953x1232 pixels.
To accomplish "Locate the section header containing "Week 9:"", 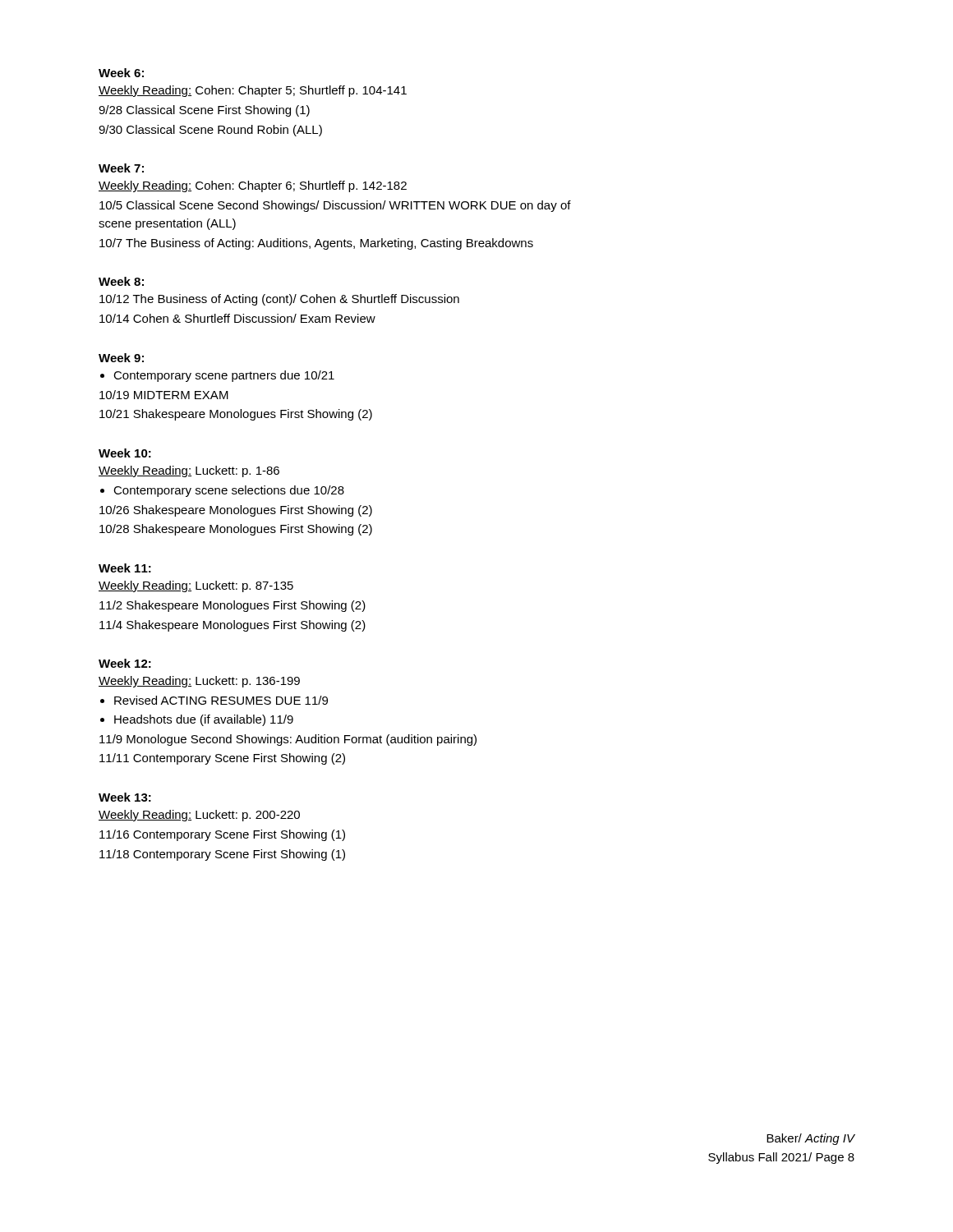I will (122, 357).
